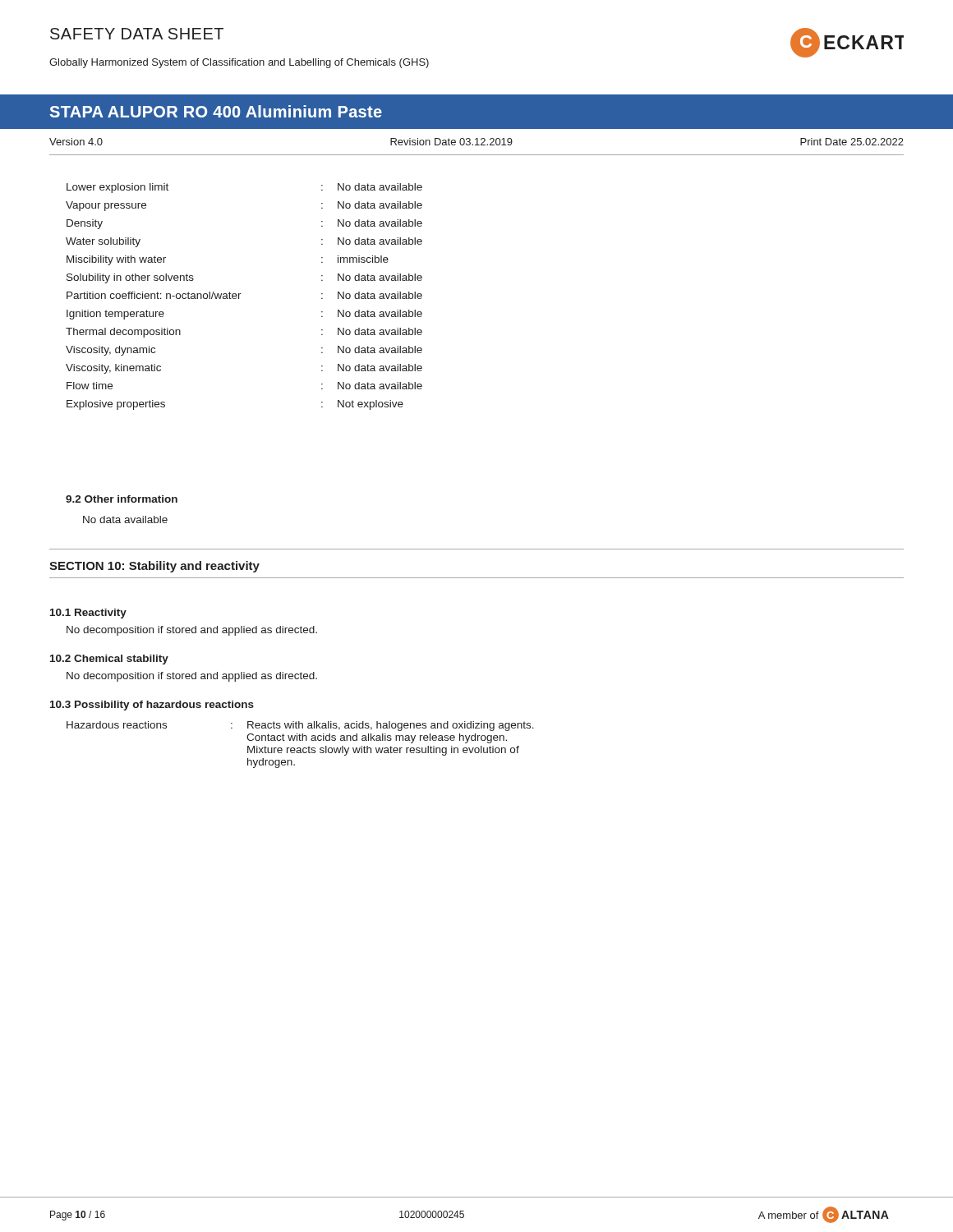Locate the text block starting "Density : No data available"

coord(82,224)
